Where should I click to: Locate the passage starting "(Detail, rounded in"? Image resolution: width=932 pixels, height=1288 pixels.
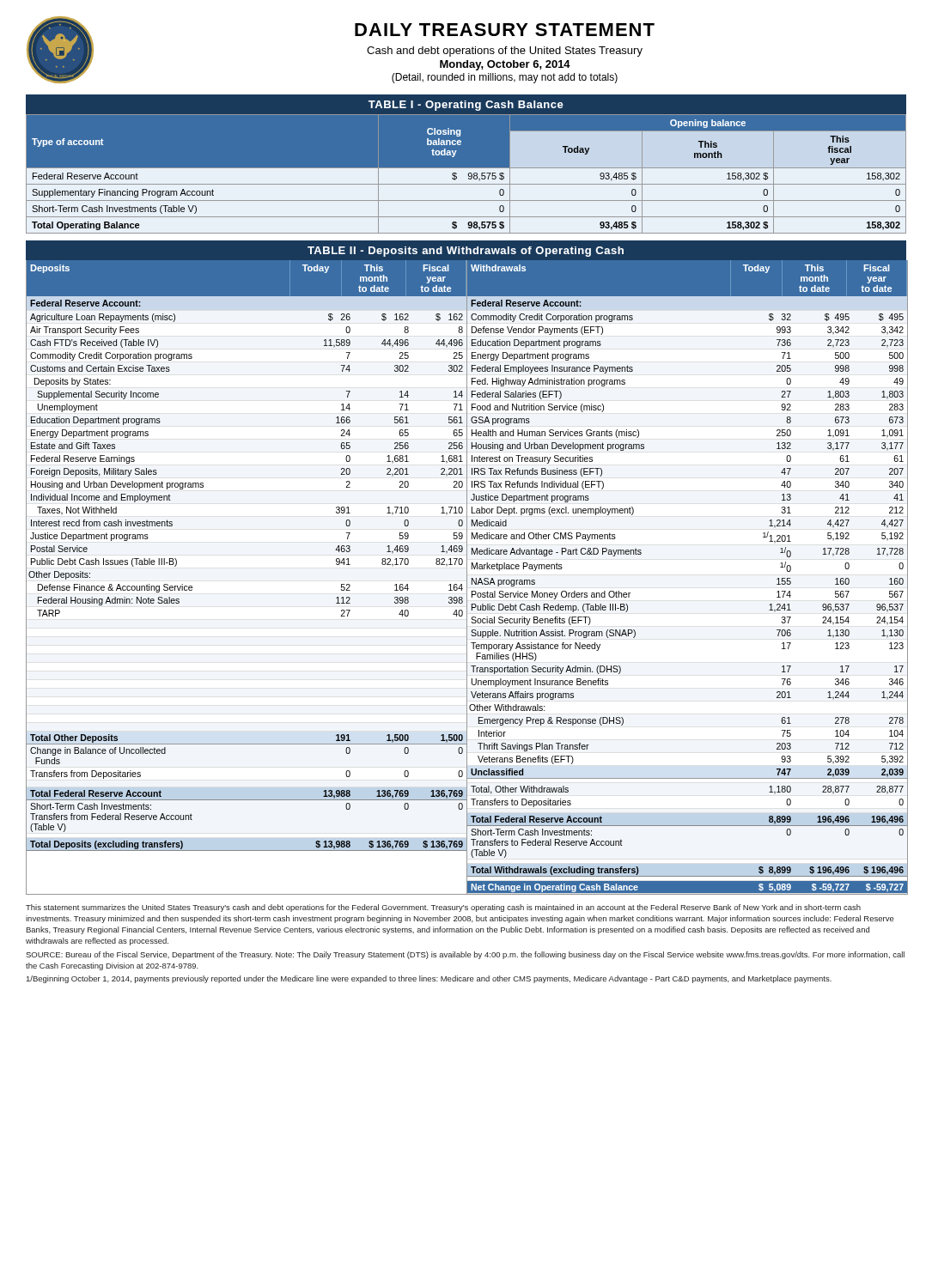[505, 77]
